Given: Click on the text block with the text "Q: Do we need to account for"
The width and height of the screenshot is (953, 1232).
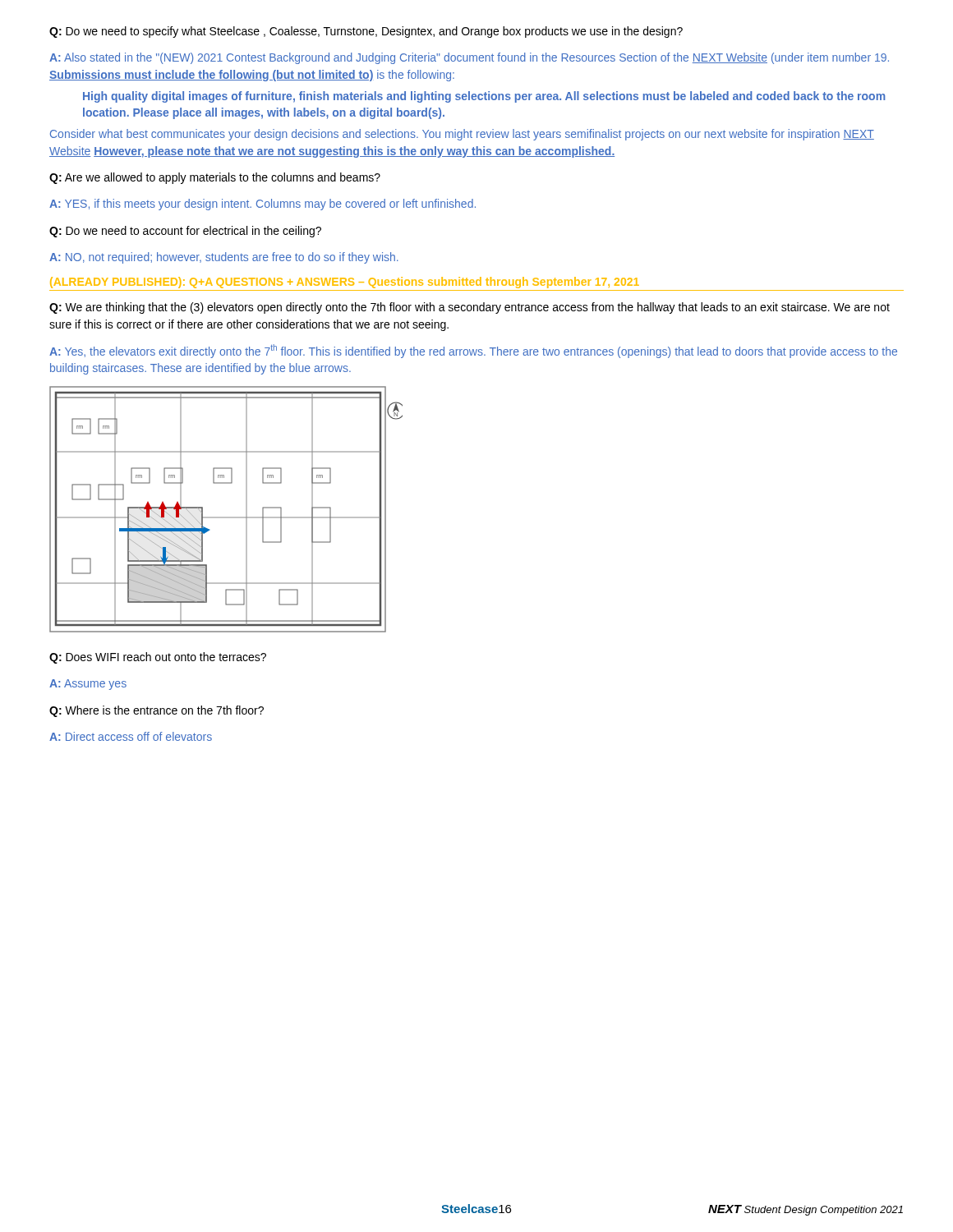Looking at the screenshot, I should [185, 231].
